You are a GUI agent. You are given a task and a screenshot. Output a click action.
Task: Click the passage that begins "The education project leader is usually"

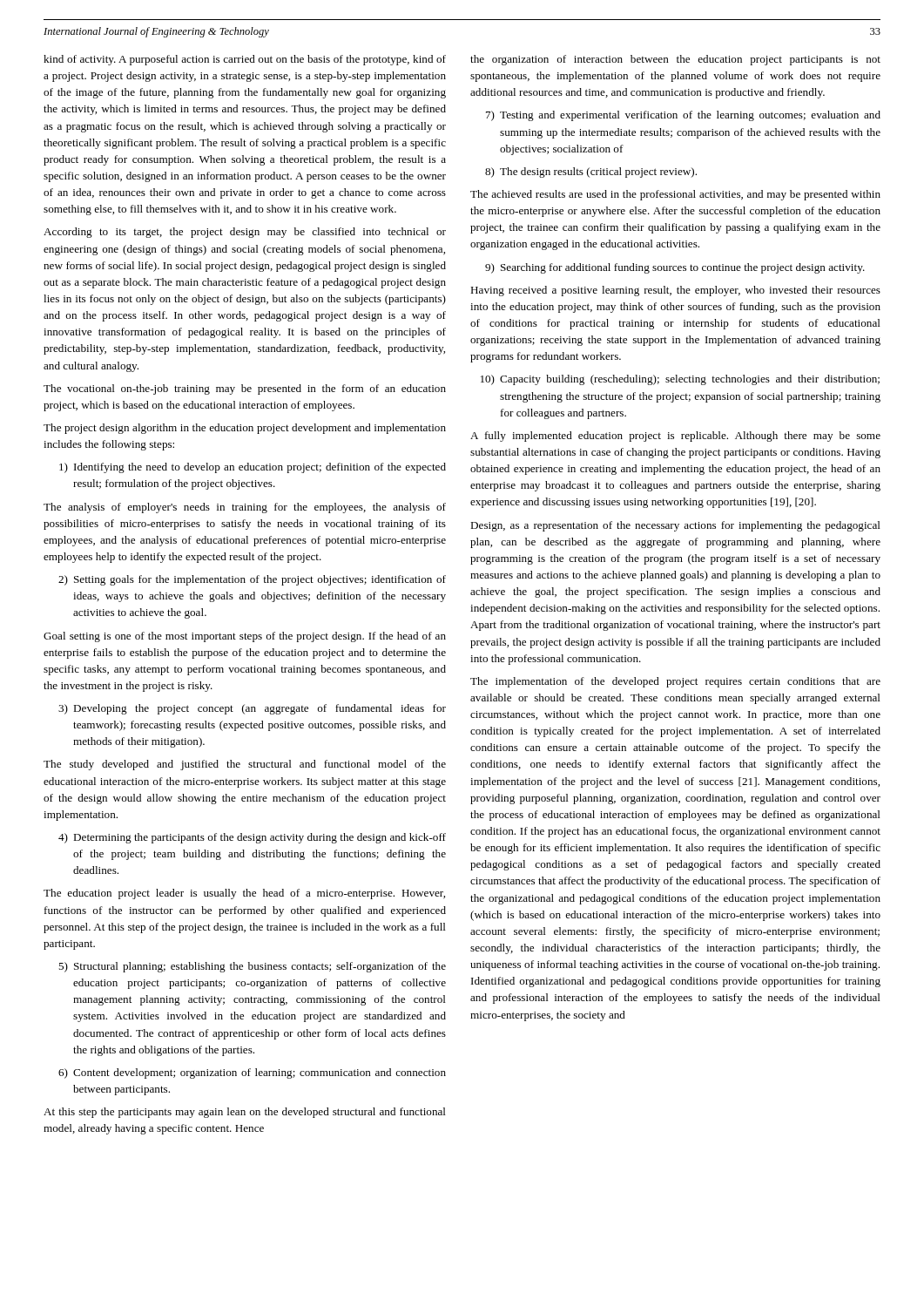tap(245, 918)
